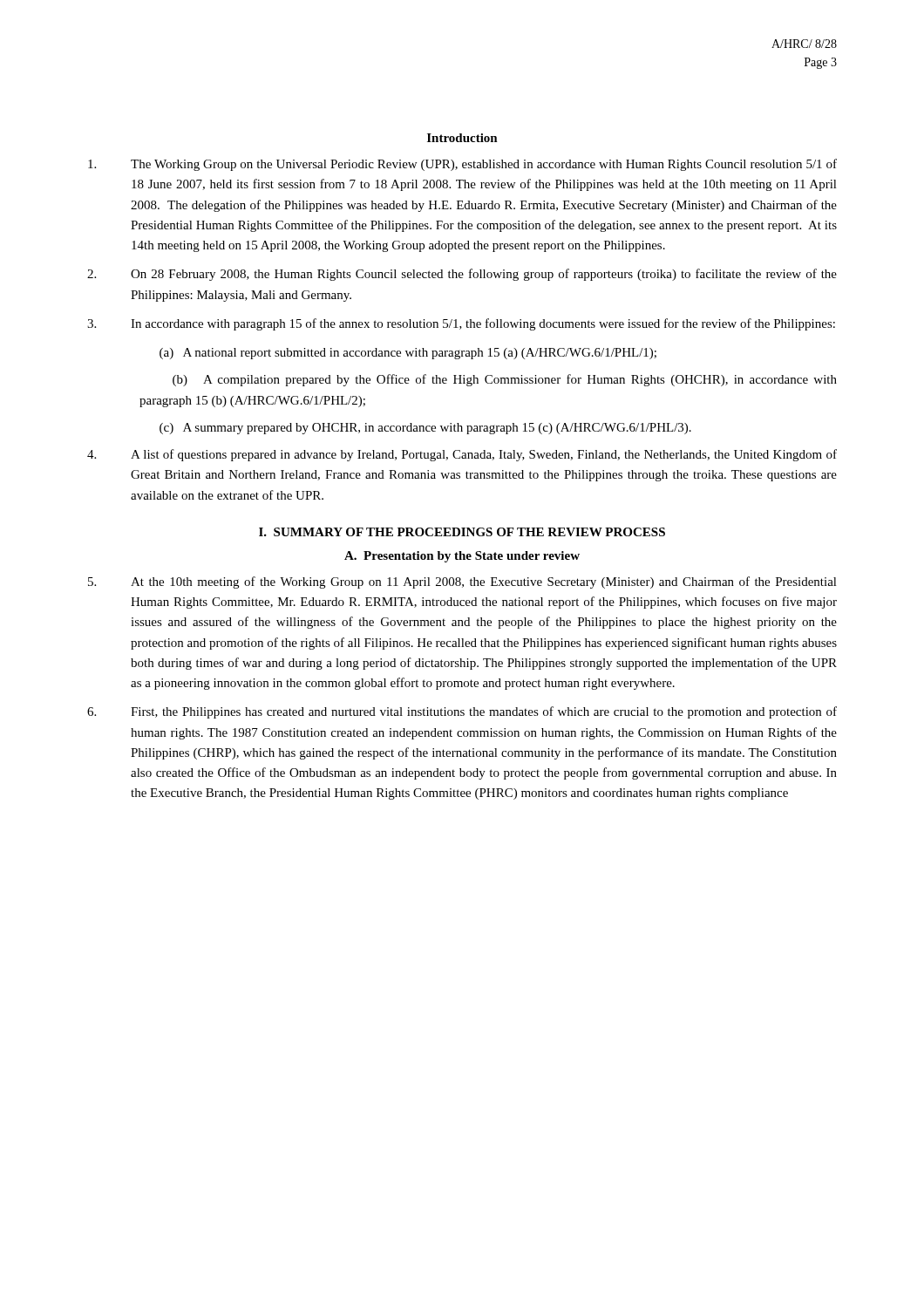Find the region starting "First, the Philippines has created and"

[x=462, y=753]
